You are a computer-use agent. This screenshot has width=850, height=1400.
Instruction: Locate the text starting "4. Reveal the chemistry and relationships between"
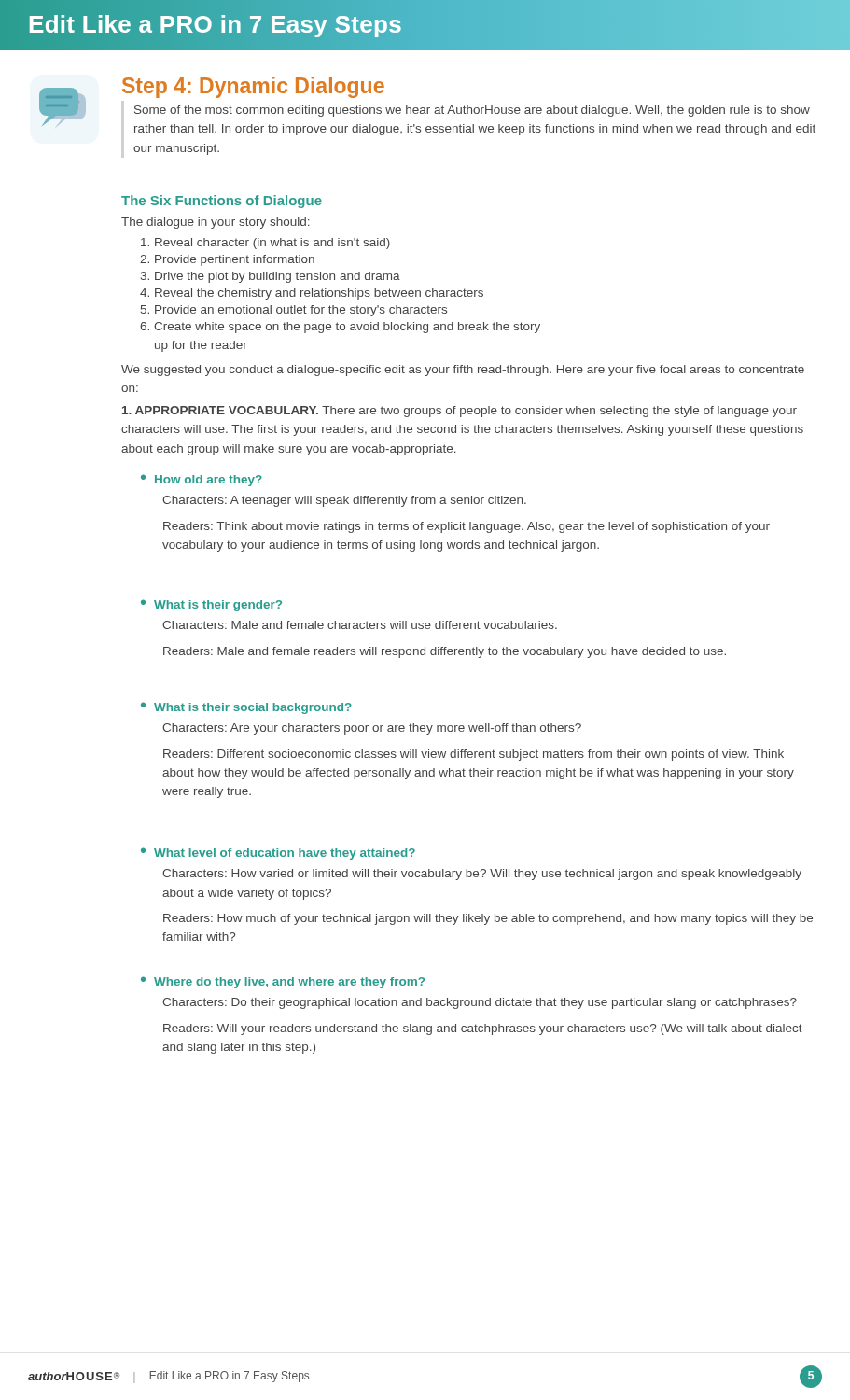[x=312, y=293]
